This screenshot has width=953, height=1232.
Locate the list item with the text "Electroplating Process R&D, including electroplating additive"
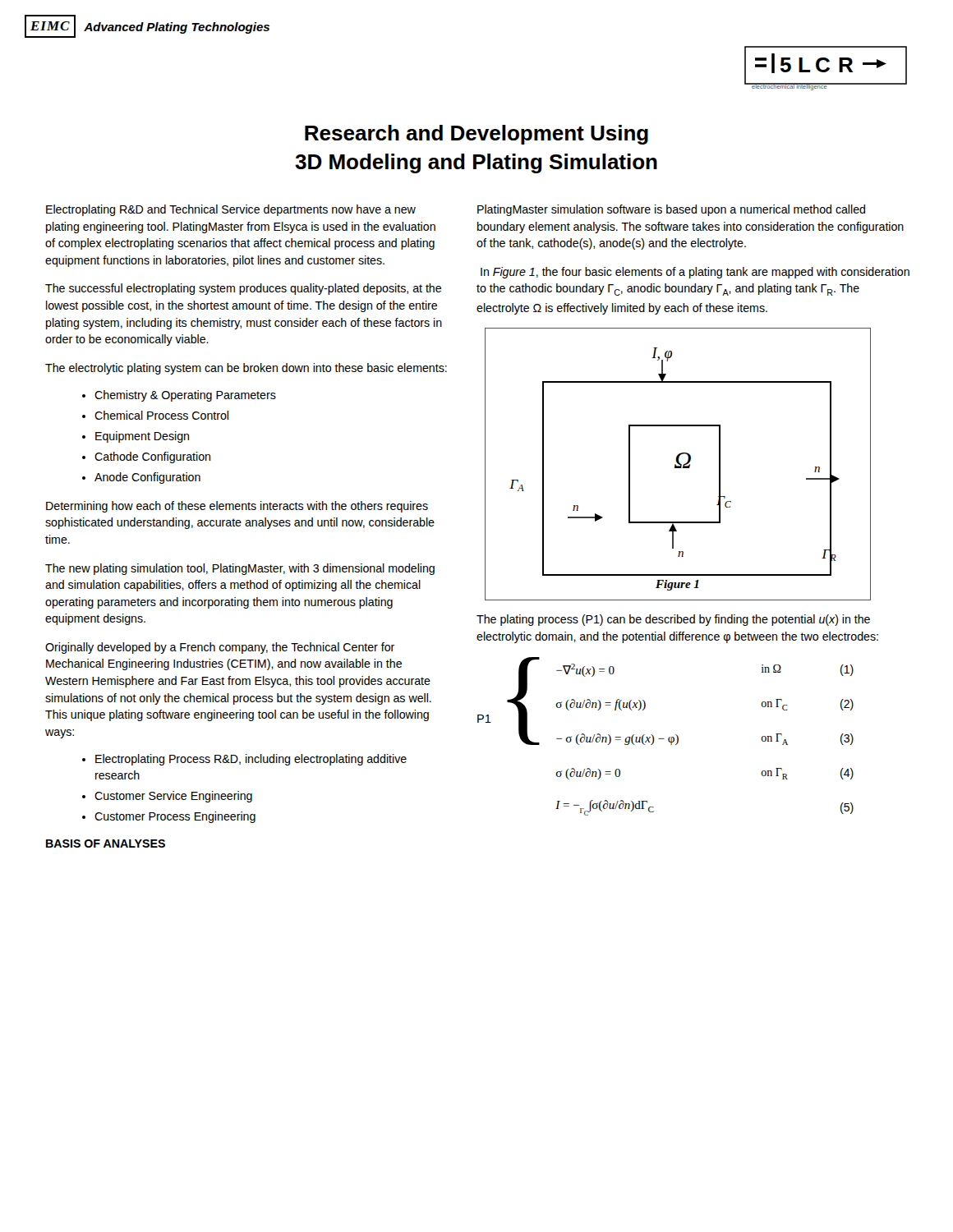(251, 767)
